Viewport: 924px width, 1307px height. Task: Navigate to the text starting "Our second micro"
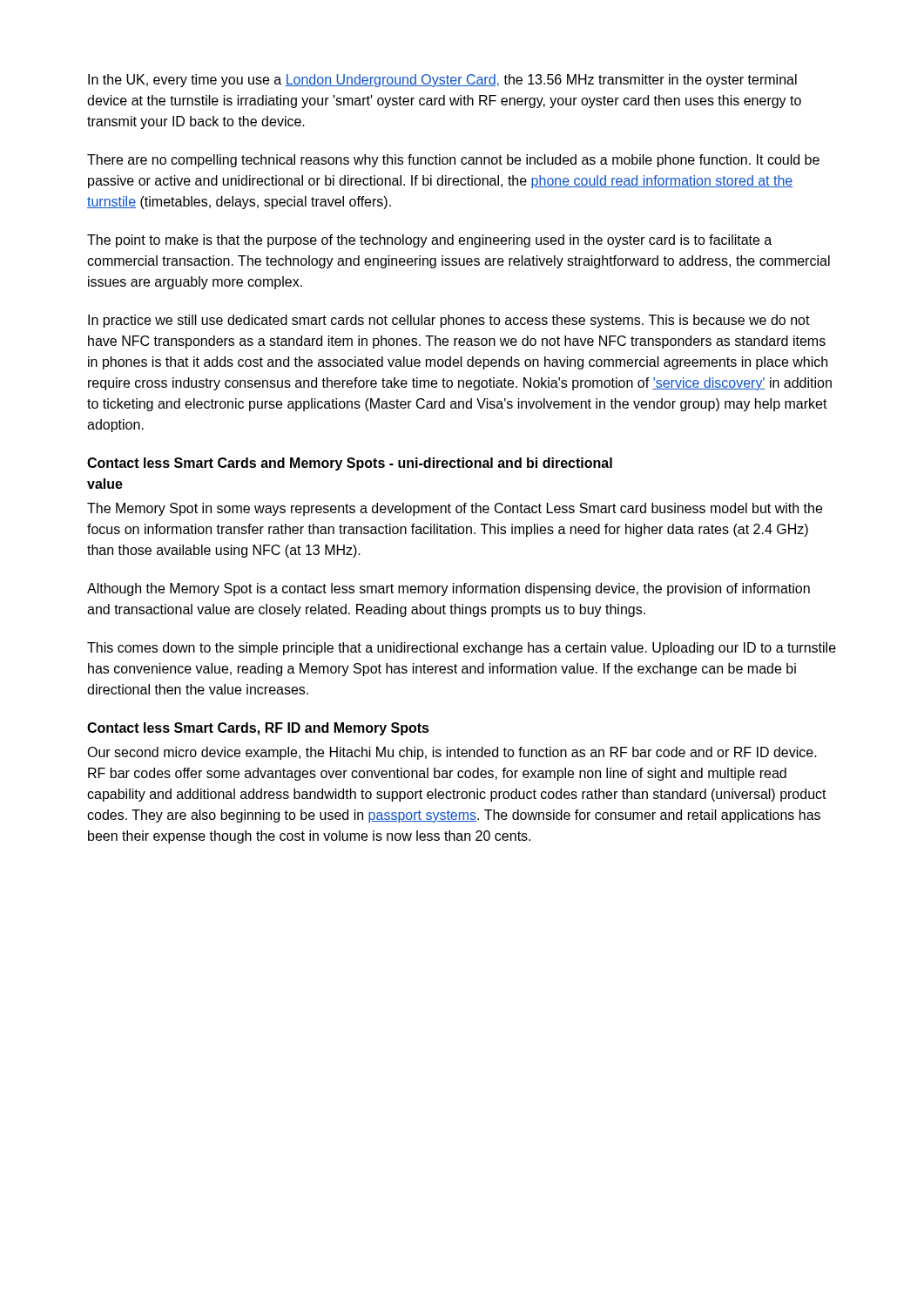457,794
